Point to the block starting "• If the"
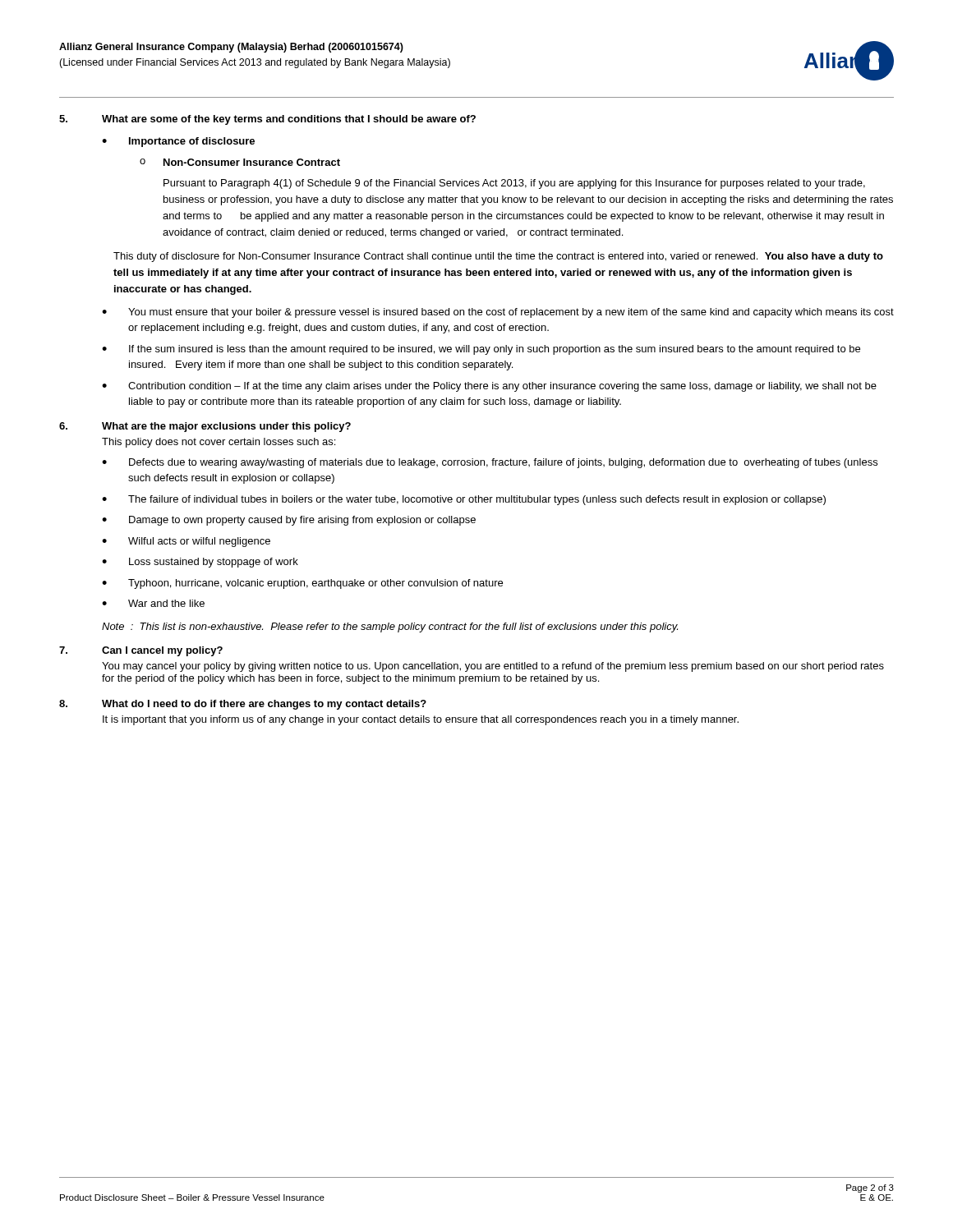 pyautogui.click(x=498, y=357)
